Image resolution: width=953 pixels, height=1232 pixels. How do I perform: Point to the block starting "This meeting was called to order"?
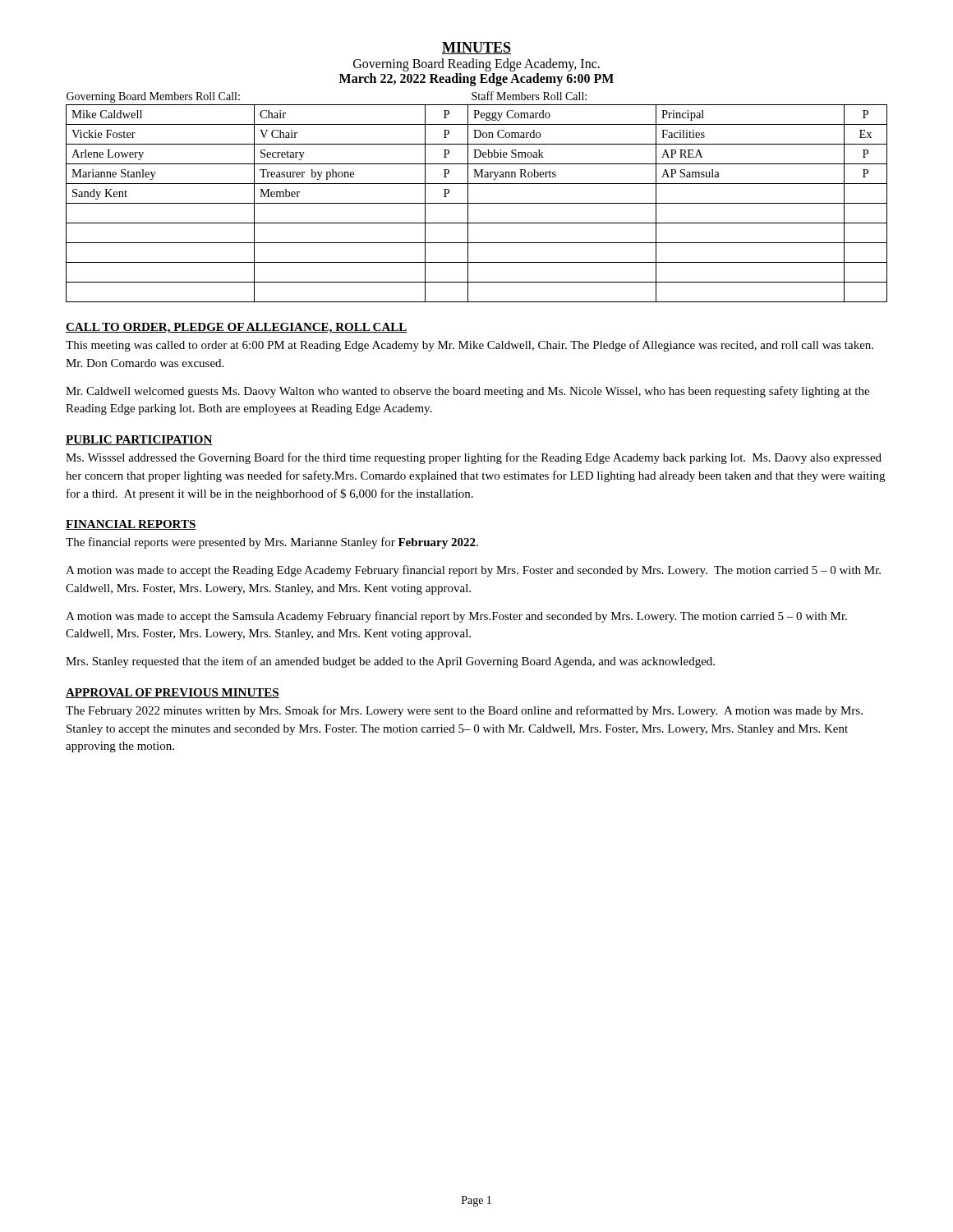(470, 354)
